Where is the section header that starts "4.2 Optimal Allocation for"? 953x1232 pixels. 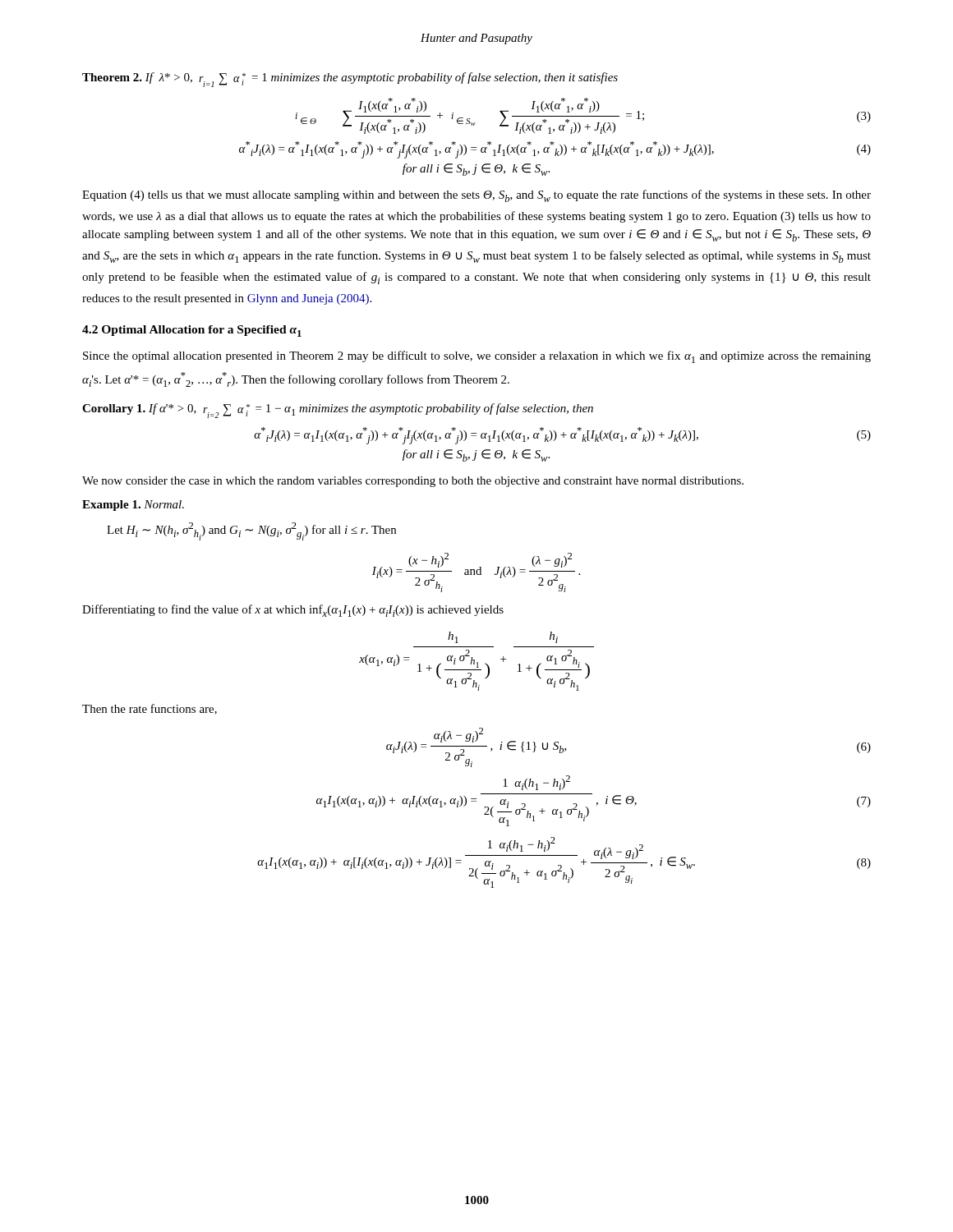(192, 331)
